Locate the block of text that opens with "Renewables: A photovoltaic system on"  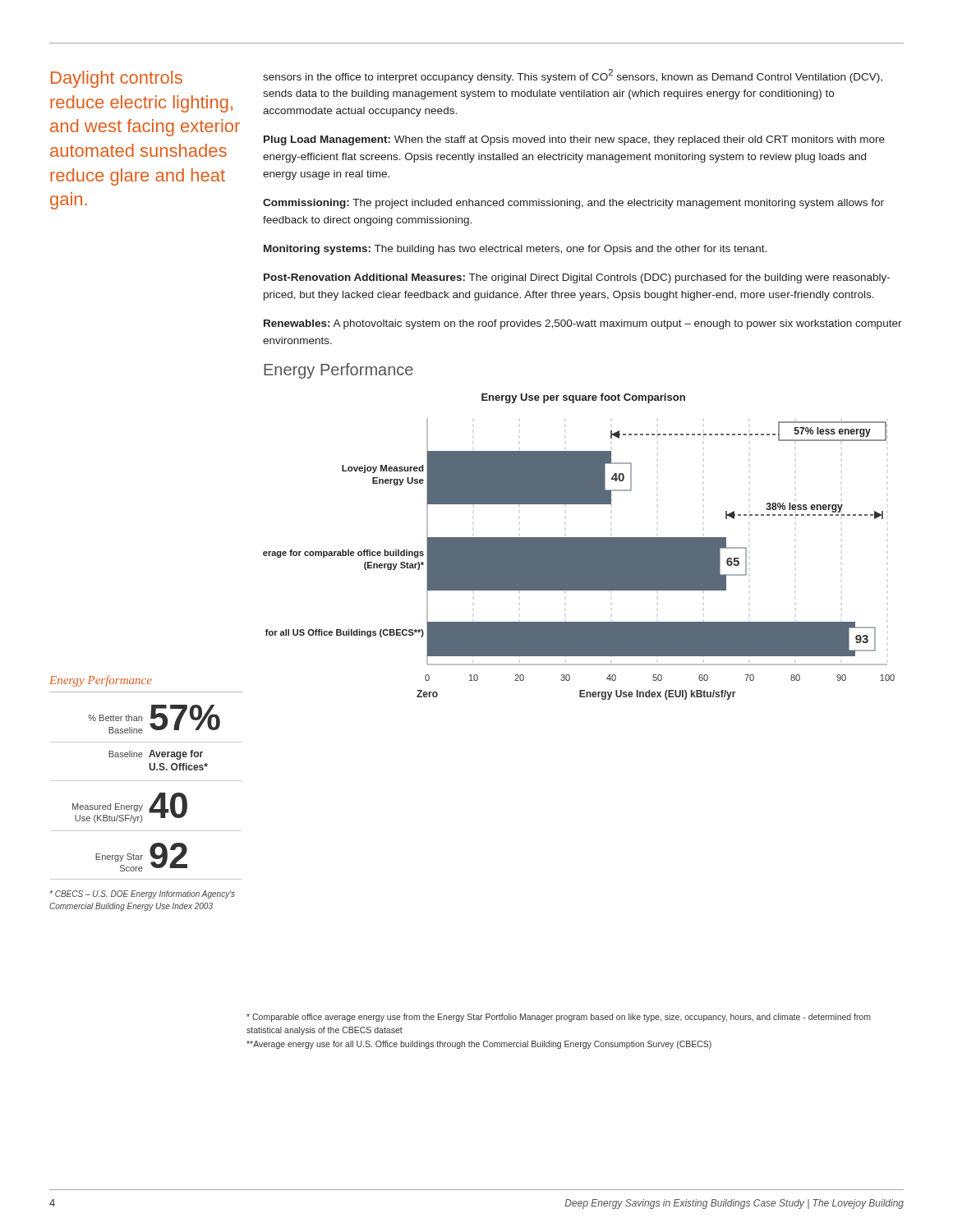tap(582, 331)
